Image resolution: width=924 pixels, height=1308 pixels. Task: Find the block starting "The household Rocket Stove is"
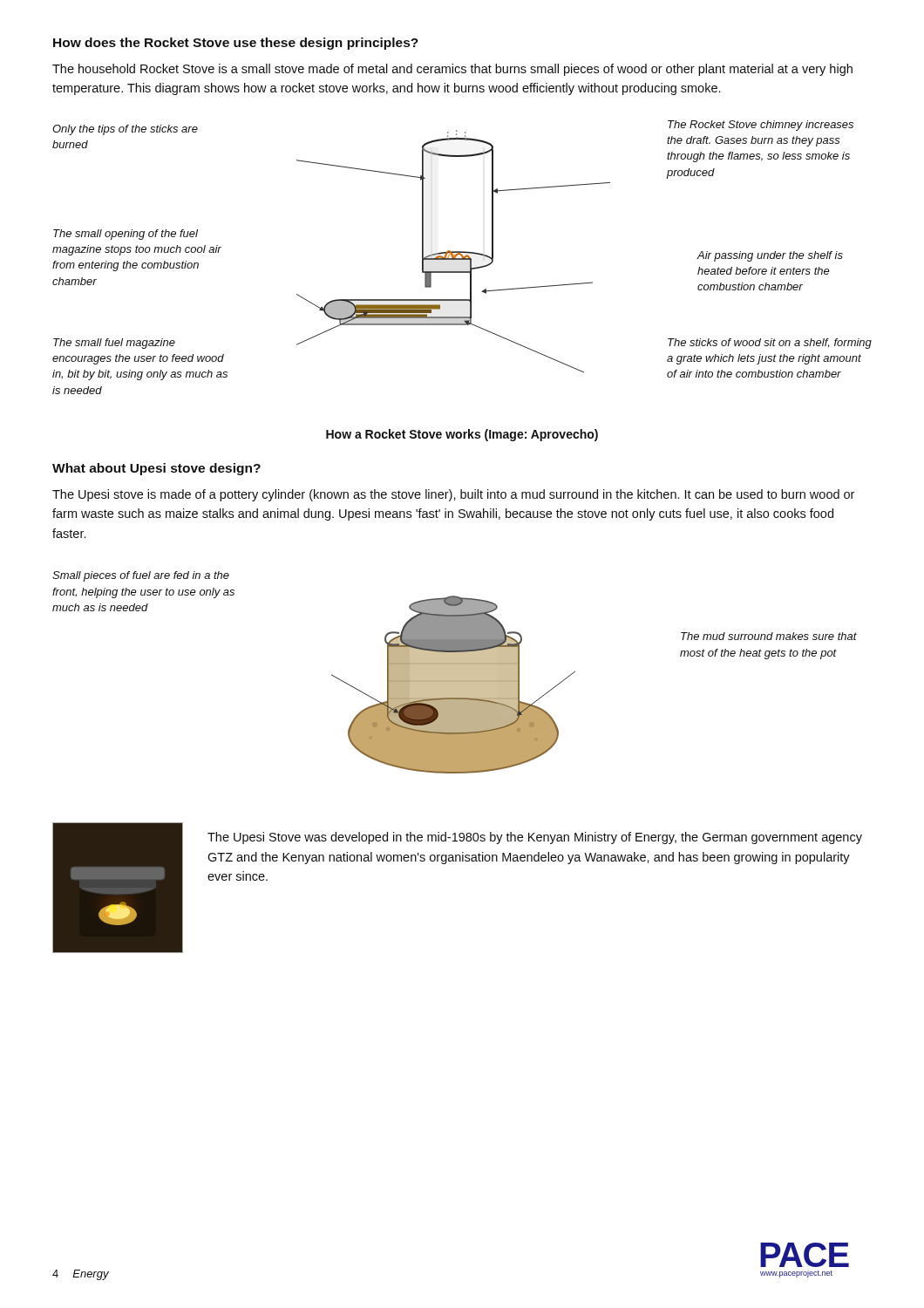pyautogui.click(x=453, y=79)
